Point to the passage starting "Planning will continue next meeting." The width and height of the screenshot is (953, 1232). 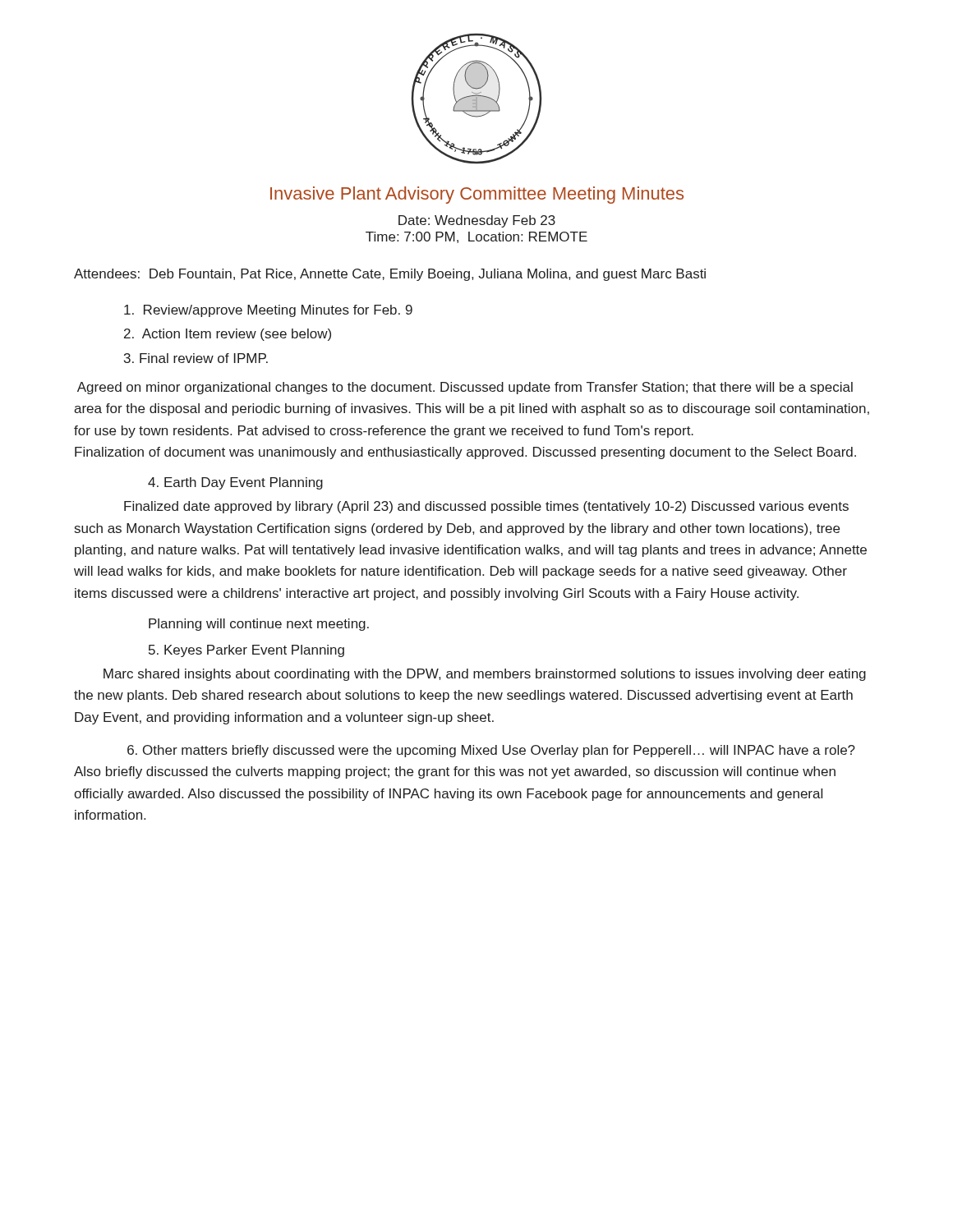click(259, 624)
